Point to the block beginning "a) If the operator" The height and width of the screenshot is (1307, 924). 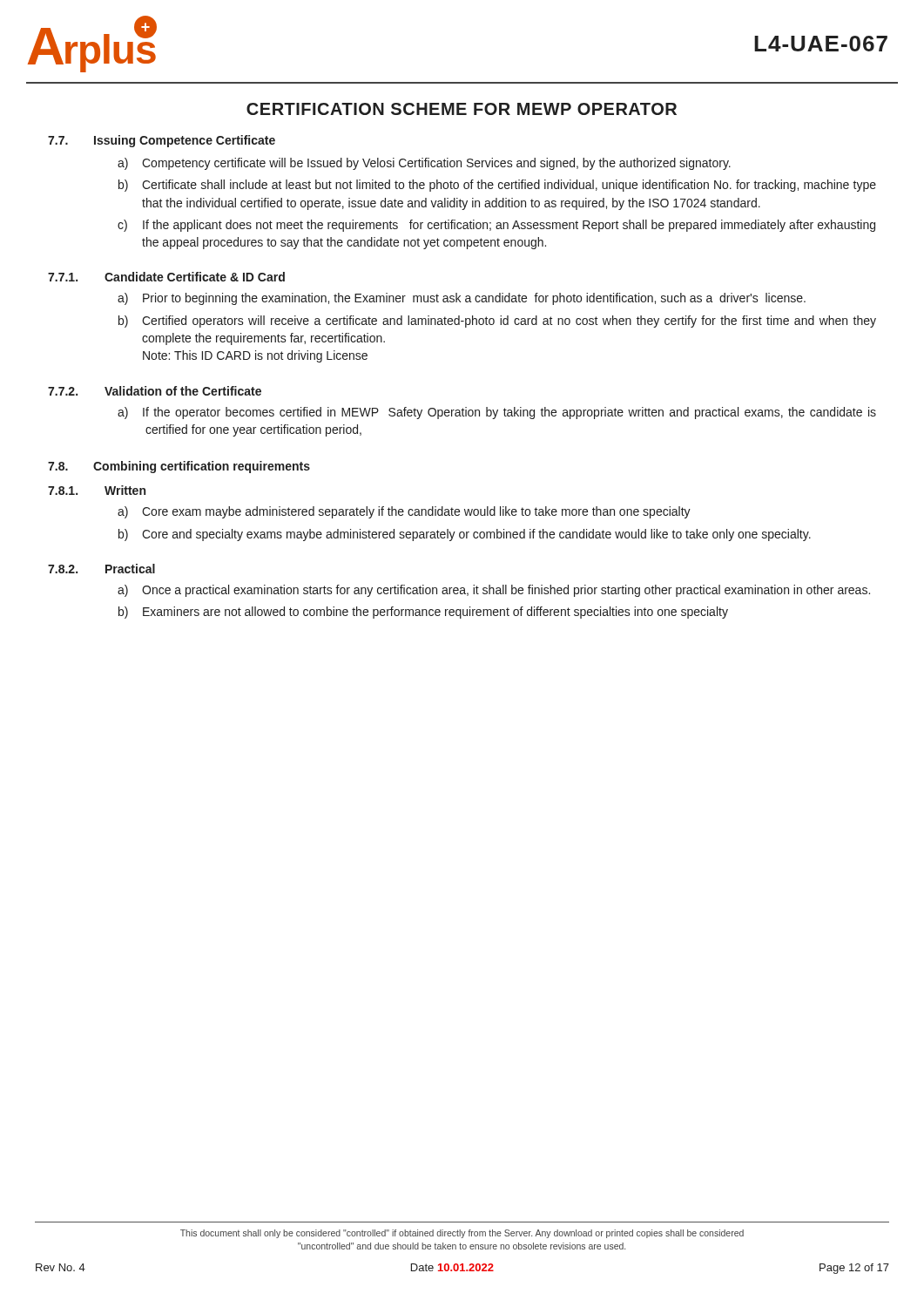coord(497,421)
